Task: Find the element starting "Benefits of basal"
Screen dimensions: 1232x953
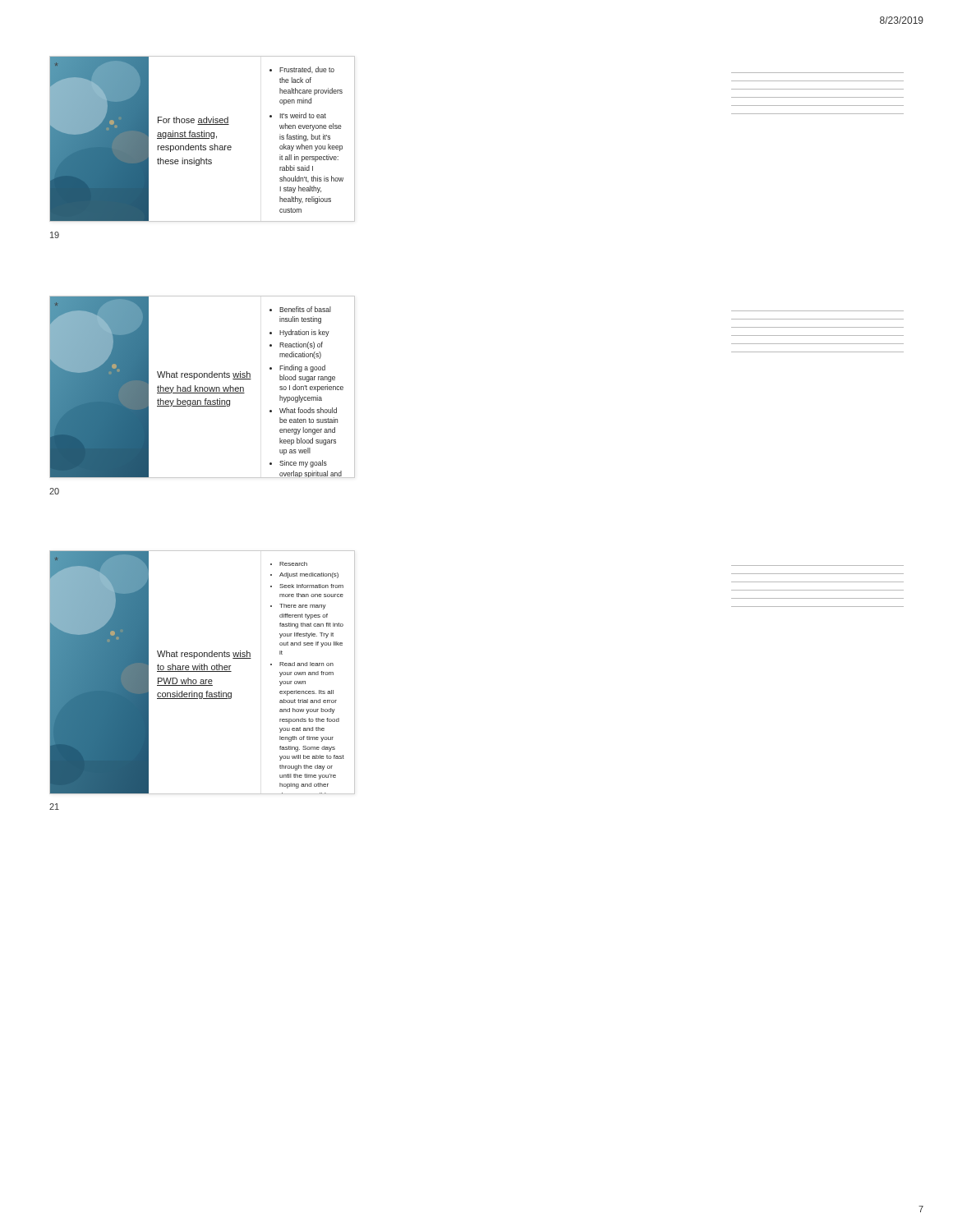Action: [x=305, y=315]
